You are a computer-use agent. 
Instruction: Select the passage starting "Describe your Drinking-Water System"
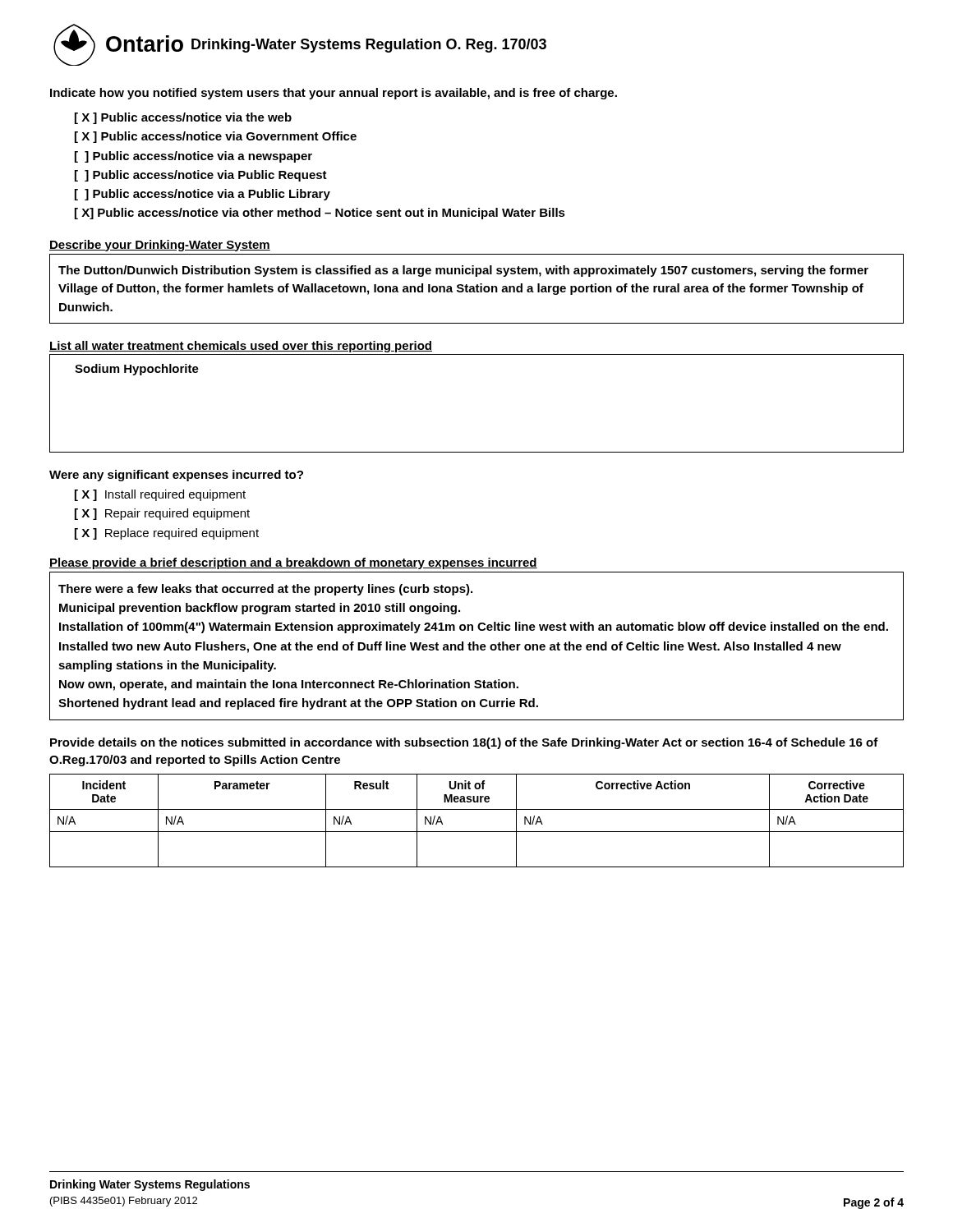pyautogui.click(x=160, y=244)
